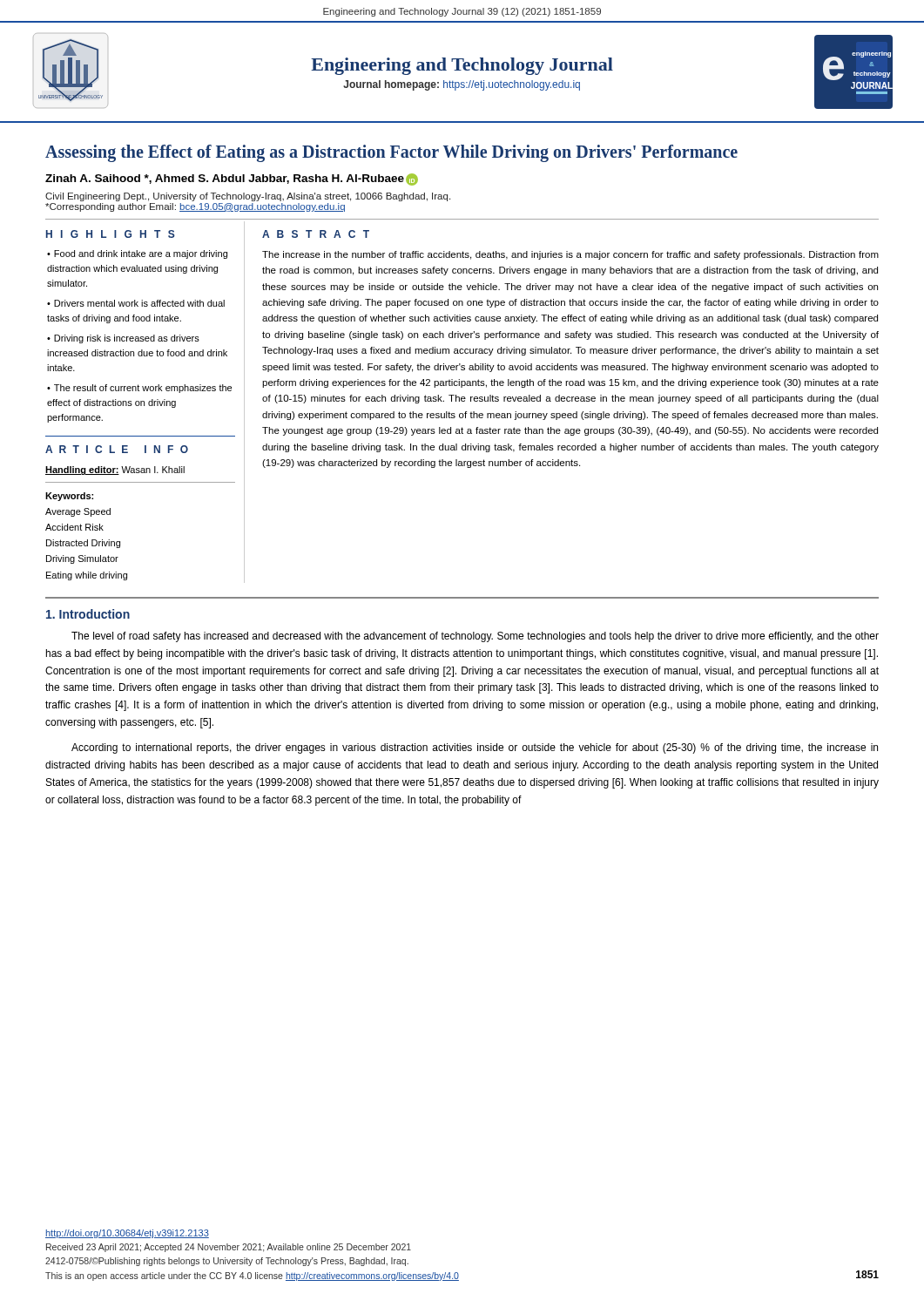Locate the section header that says "1. Introduction"
This screenshot has height=1307, width=924.
pos(88,614)
